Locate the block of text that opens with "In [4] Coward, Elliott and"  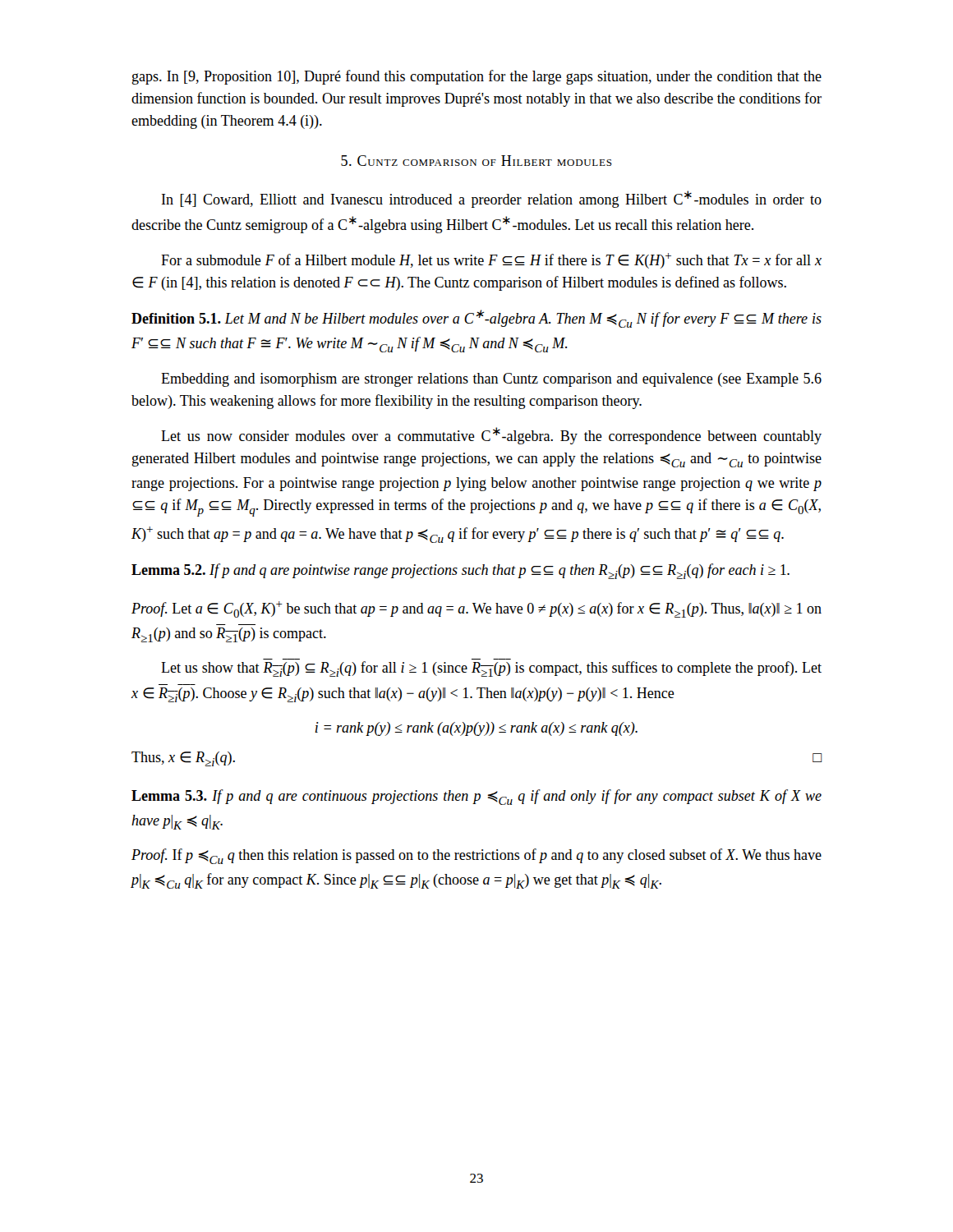pos(476,240)
